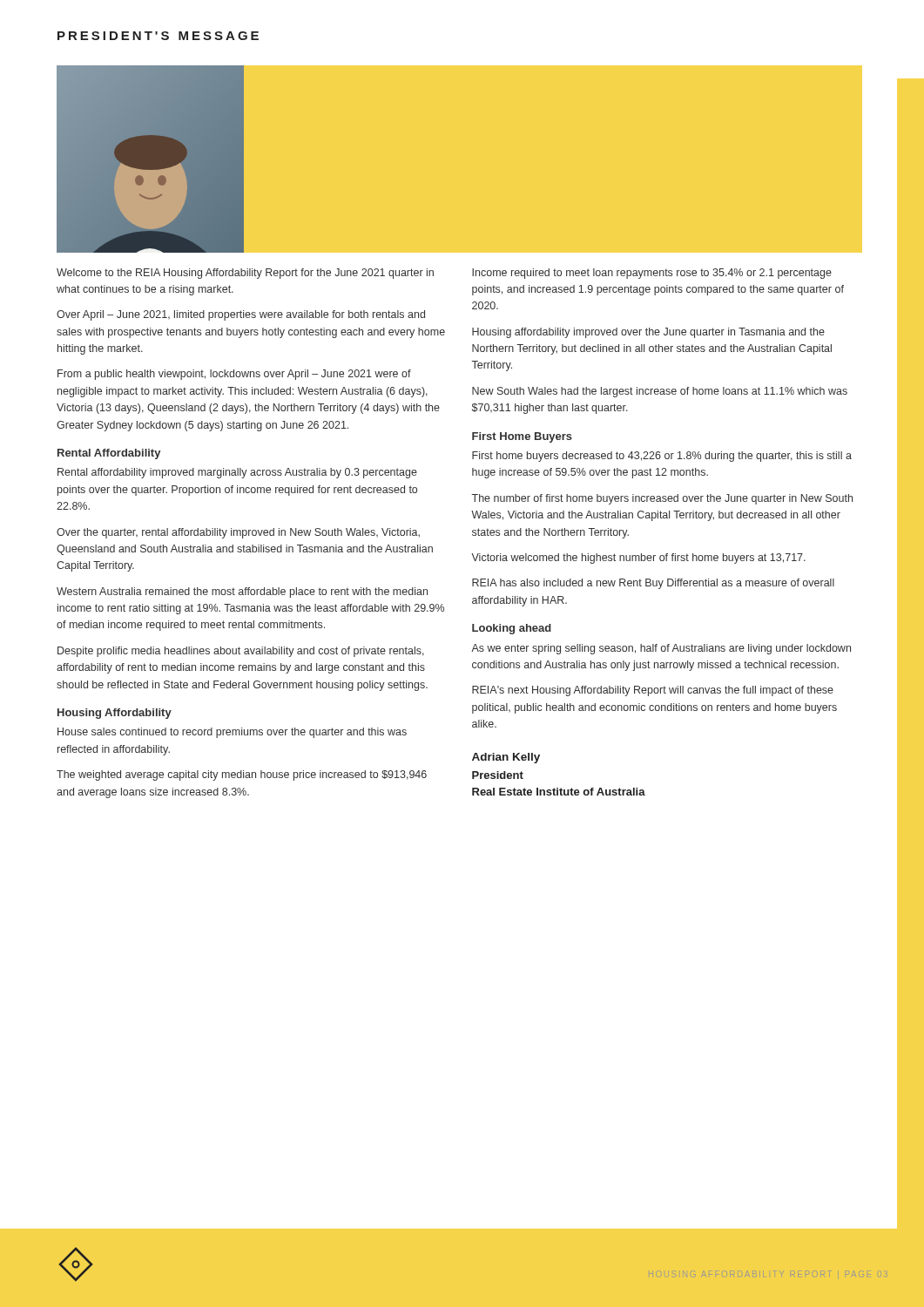Select the text block that reads "Welcome to the REIA Housing Affordability Report for"
This screenshot has height=1307, width=924.
(x=246, y=281)
